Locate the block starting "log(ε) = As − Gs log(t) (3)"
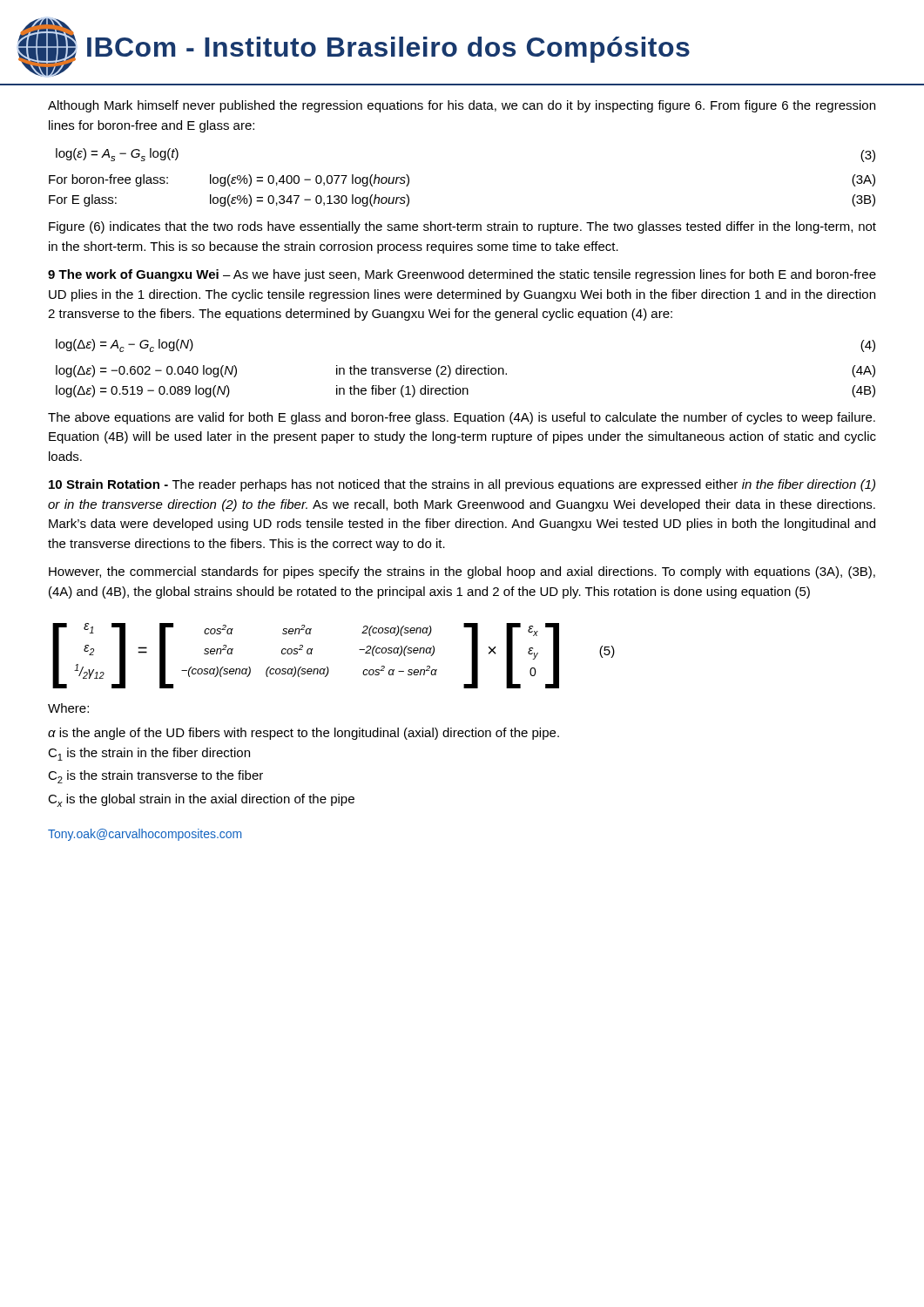 tap(105, 155)
